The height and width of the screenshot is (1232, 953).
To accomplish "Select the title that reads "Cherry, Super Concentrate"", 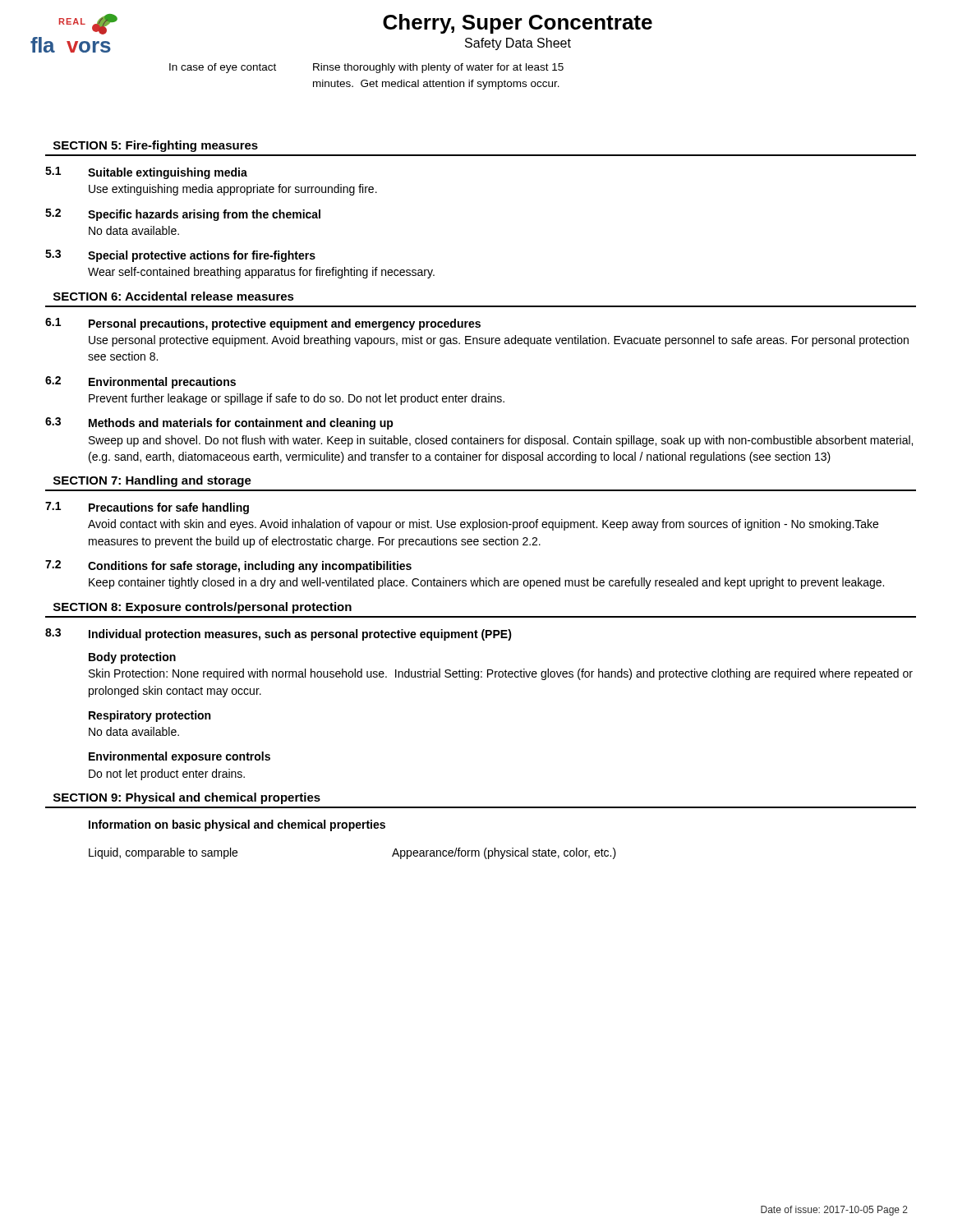I will [518, 22].
